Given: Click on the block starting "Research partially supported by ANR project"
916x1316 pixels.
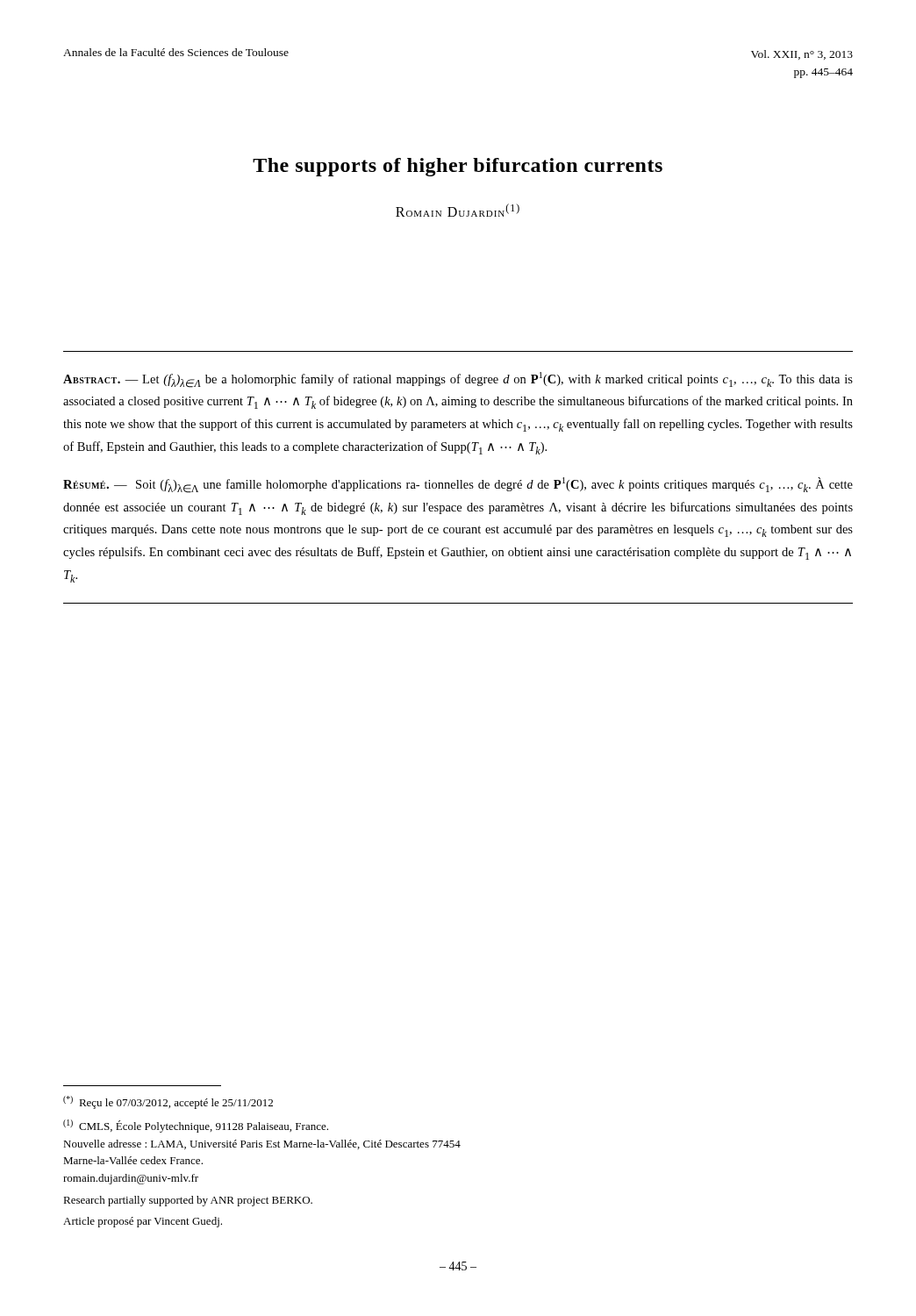Looking at the screenshot, I should [x=188, y=1200].
